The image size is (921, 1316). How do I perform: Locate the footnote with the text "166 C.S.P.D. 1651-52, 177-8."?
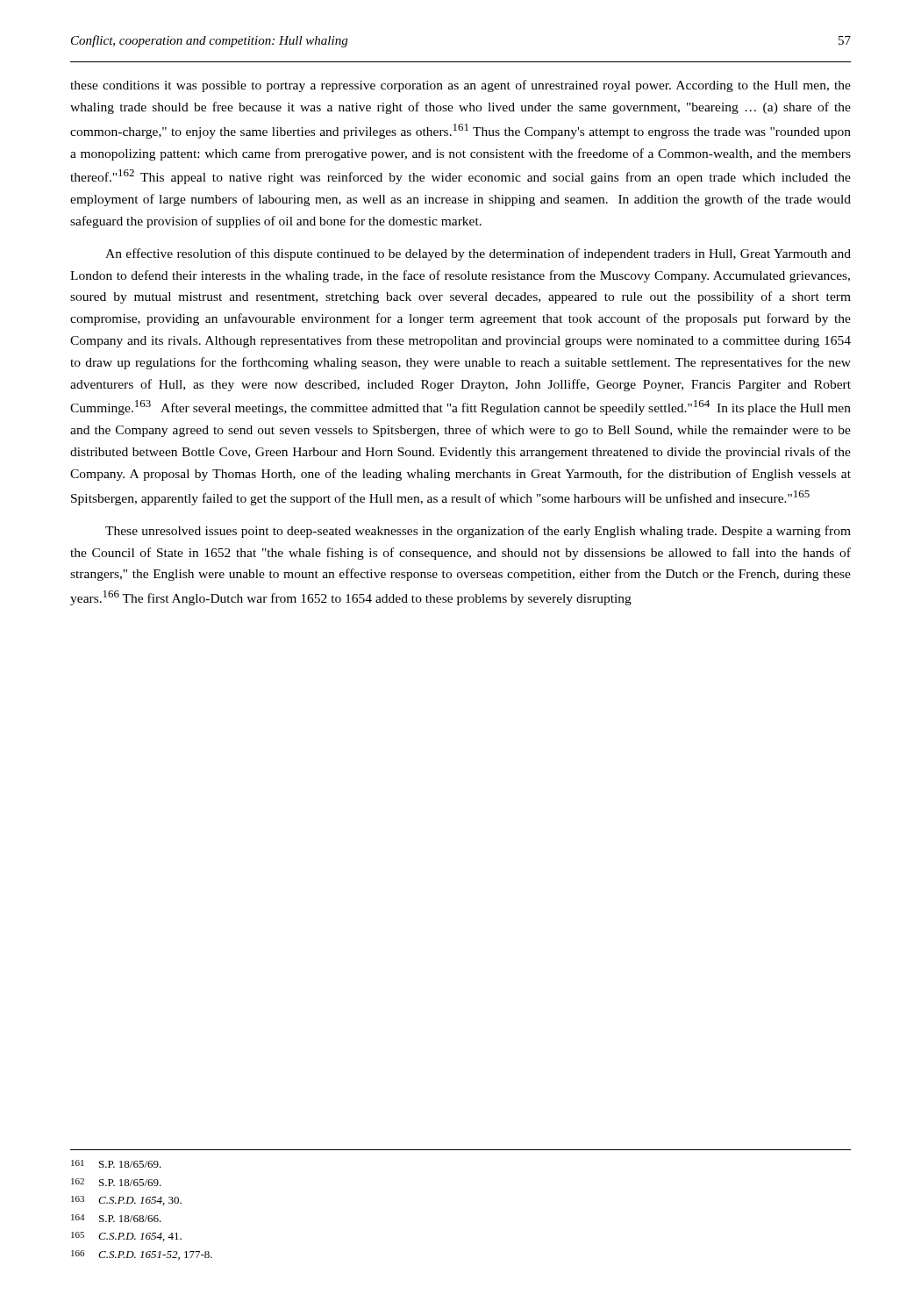[141, 1254]
